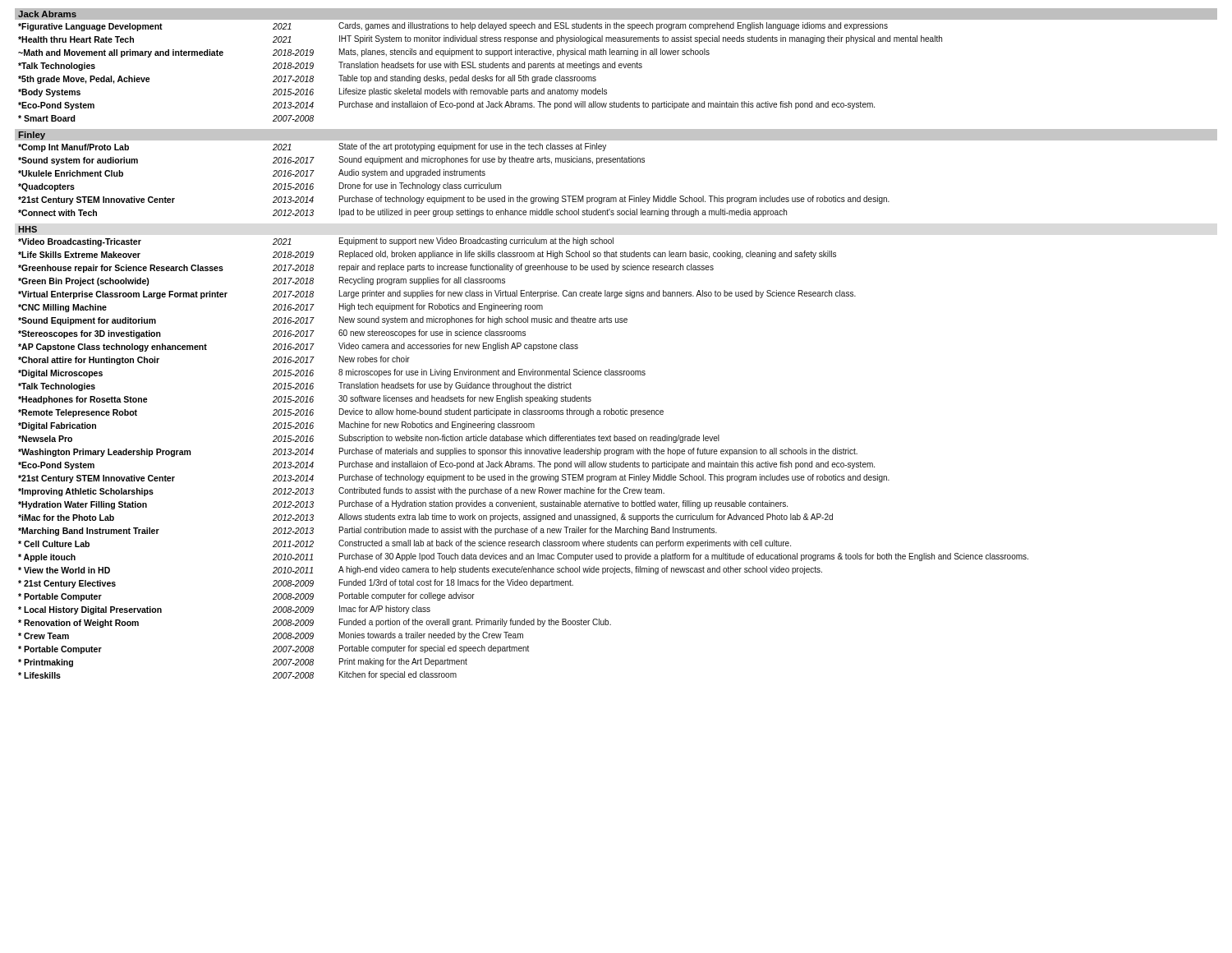Find the passage starting "*Hydration Water Filling Station 2012-2013 Purchase of a"
The width and height of the screenshot is (1232, 953).
click(616, 504)
